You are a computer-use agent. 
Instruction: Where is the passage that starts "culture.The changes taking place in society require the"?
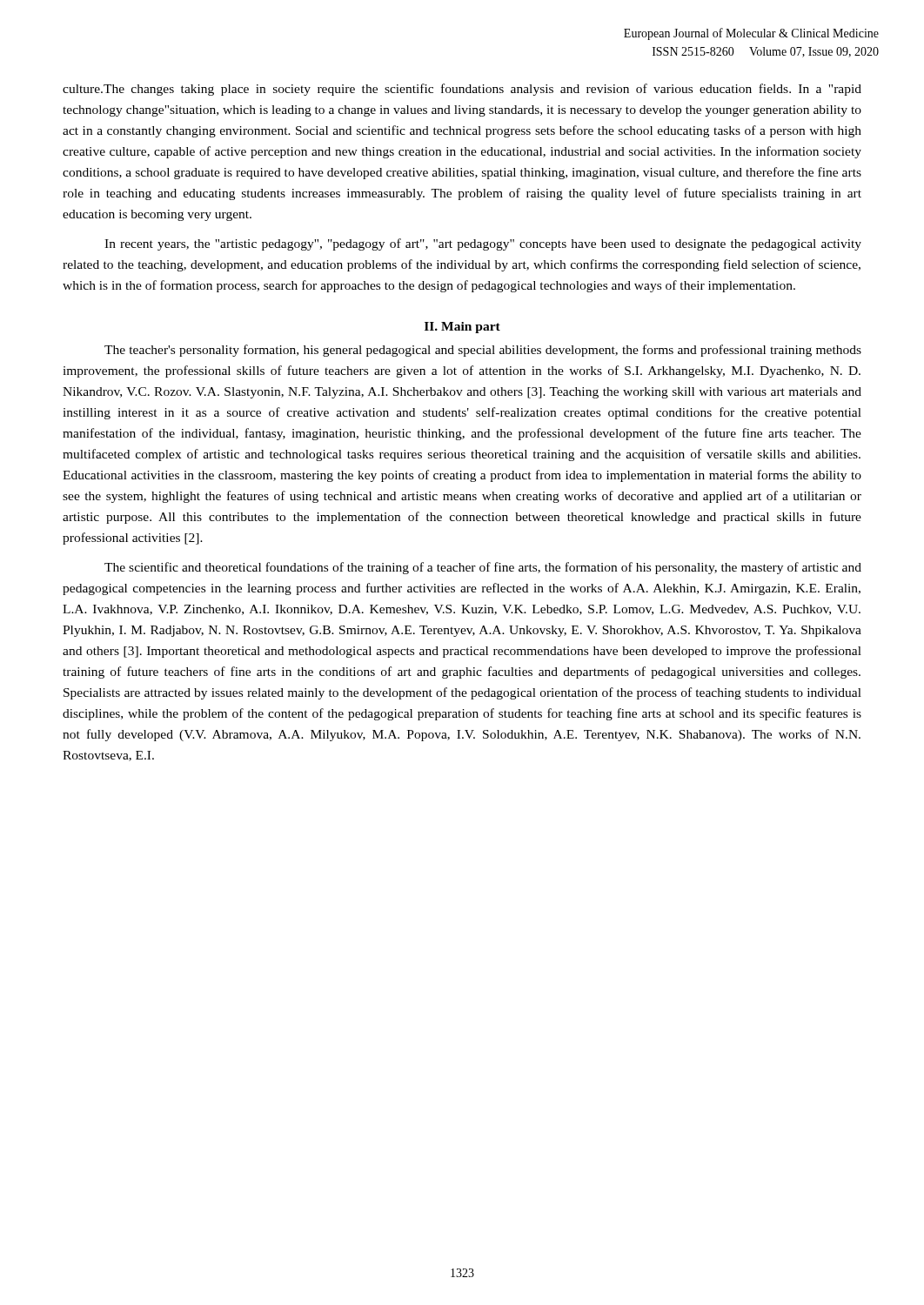pyautogui.click(x=462, y=151)
